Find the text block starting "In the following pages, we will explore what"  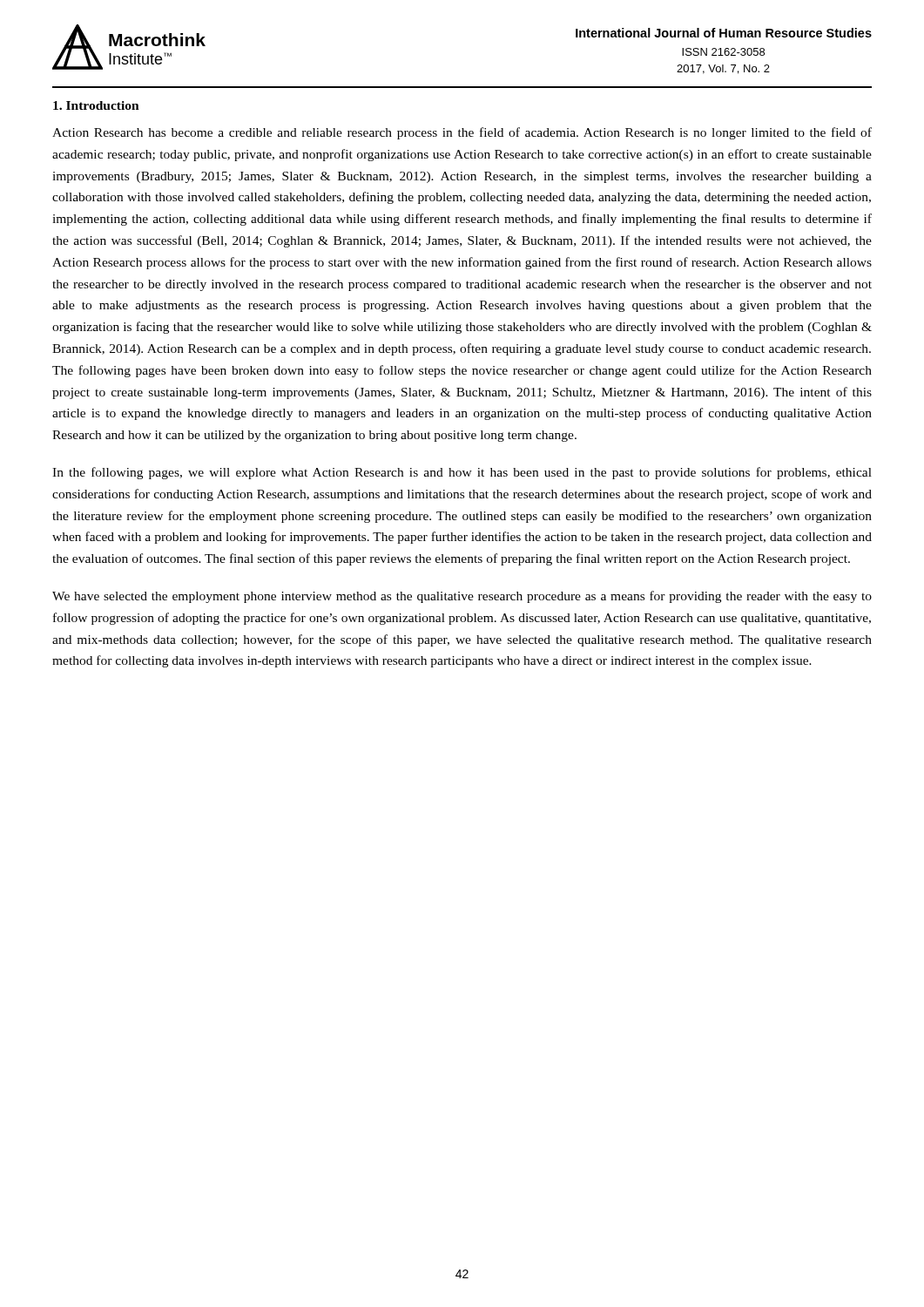pyautogui.click(x=462, y=515)
